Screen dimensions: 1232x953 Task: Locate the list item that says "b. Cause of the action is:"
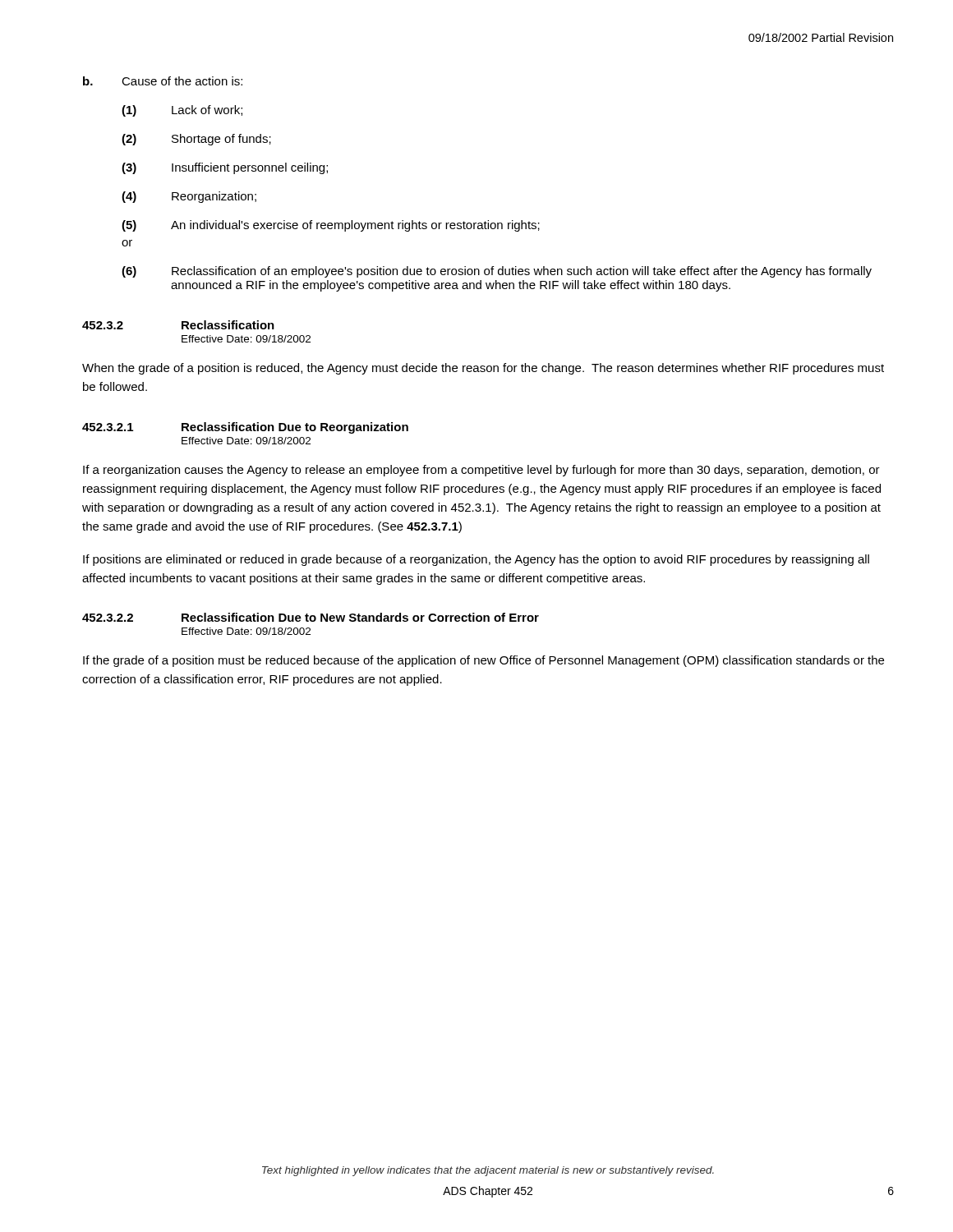(x=163, y=81)
